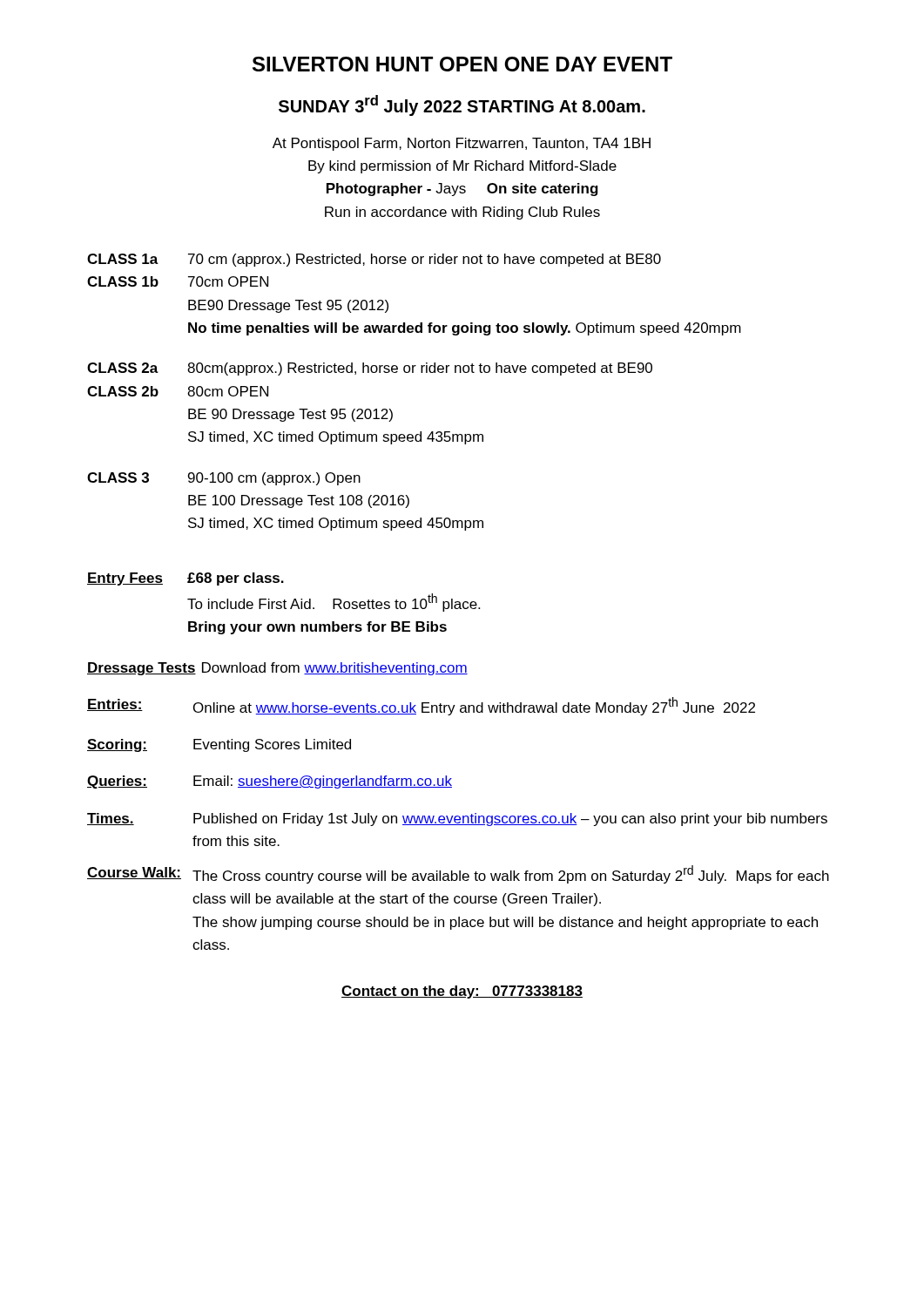Locate the list item that says "Entry Fees £68 per class. To"
This screenshot has width=924, height=1307.
click(284, 603)
